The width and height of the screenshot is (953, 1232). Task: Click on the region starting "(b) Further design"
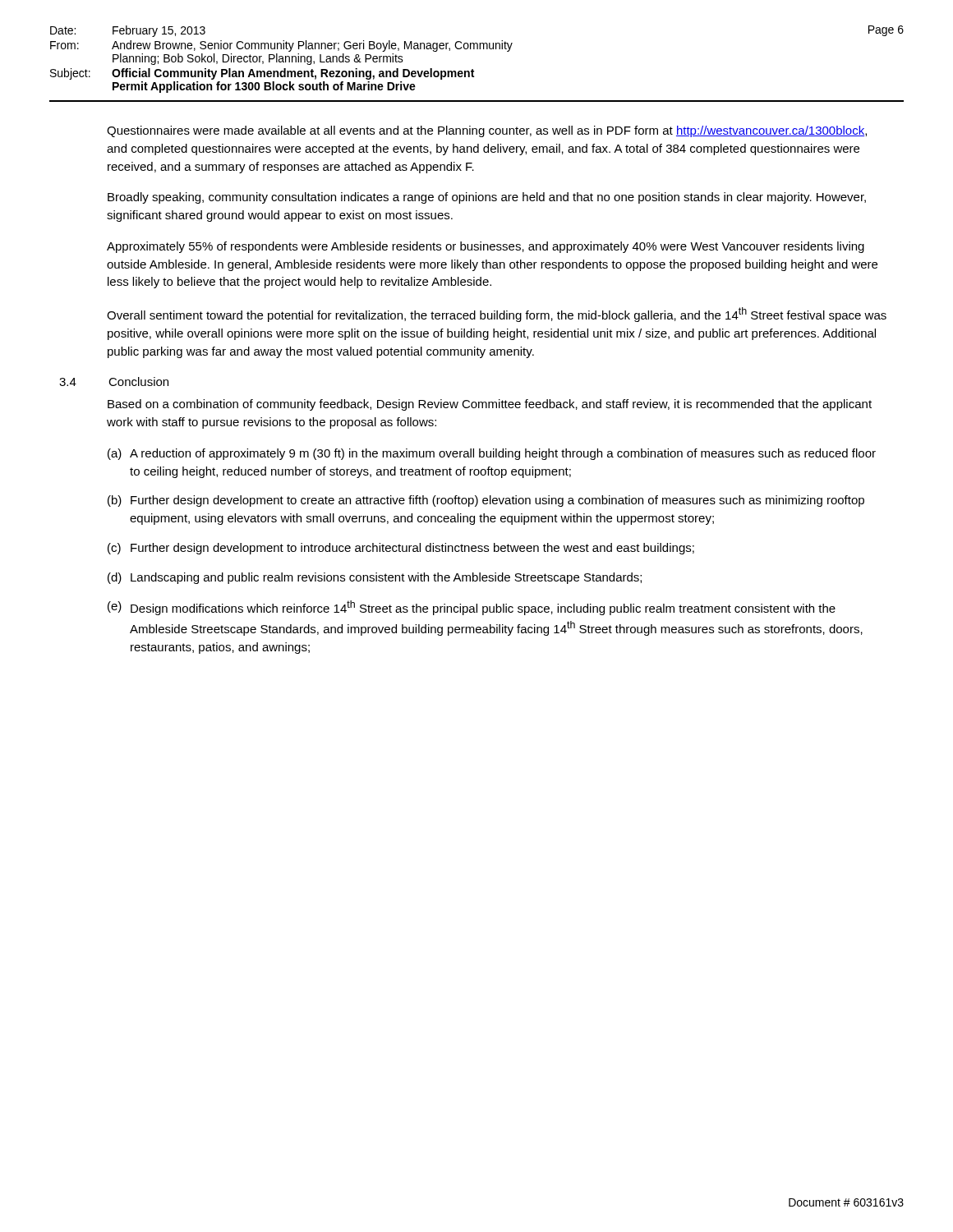tap(497, 509)
